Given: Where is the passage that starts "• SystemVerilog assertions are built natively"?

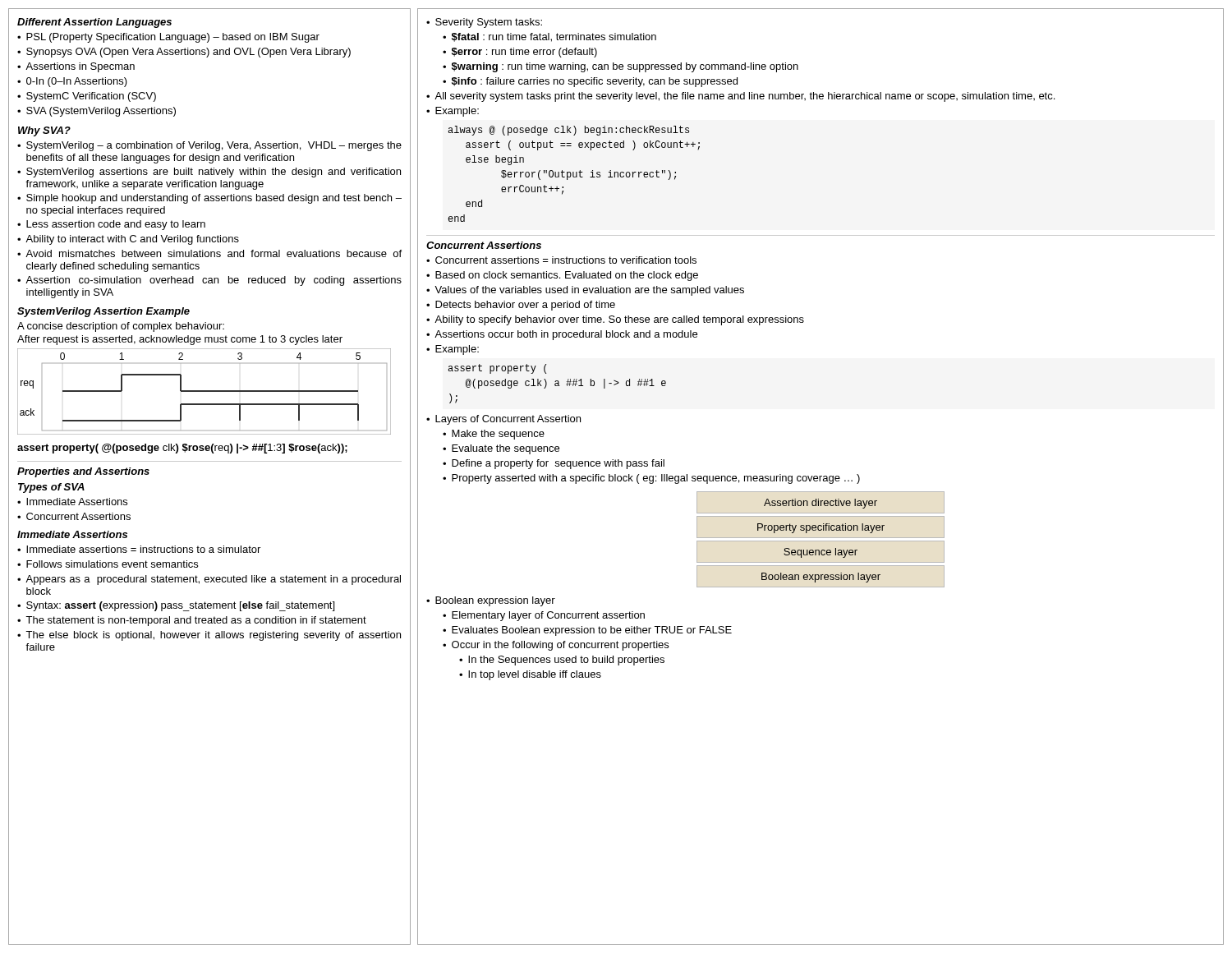Looking at the screenshot, I should (209, 177).
